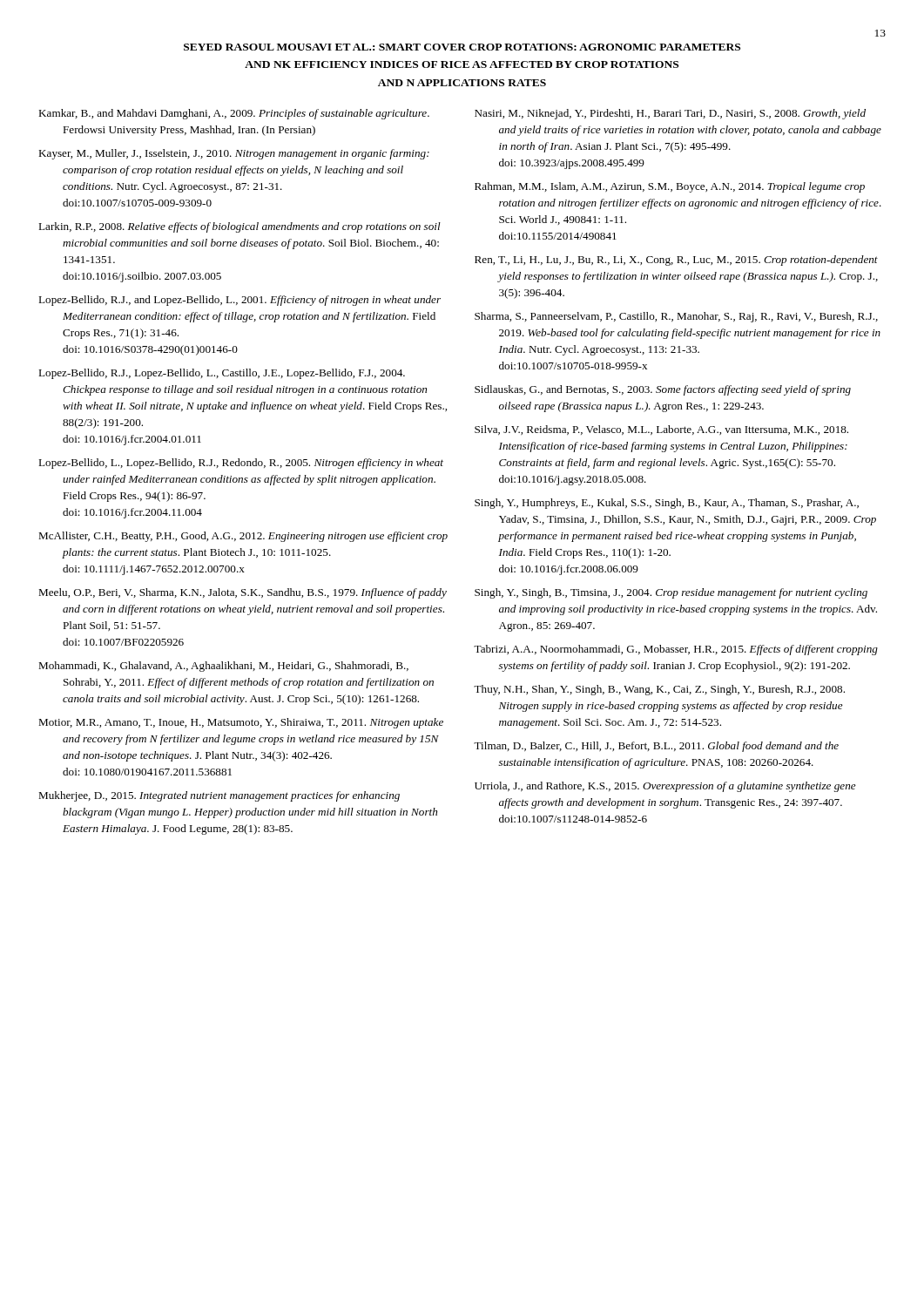Point to the block beginning "Urriola, J., and Rathore, K.S., 2015."

click(665, 802)
